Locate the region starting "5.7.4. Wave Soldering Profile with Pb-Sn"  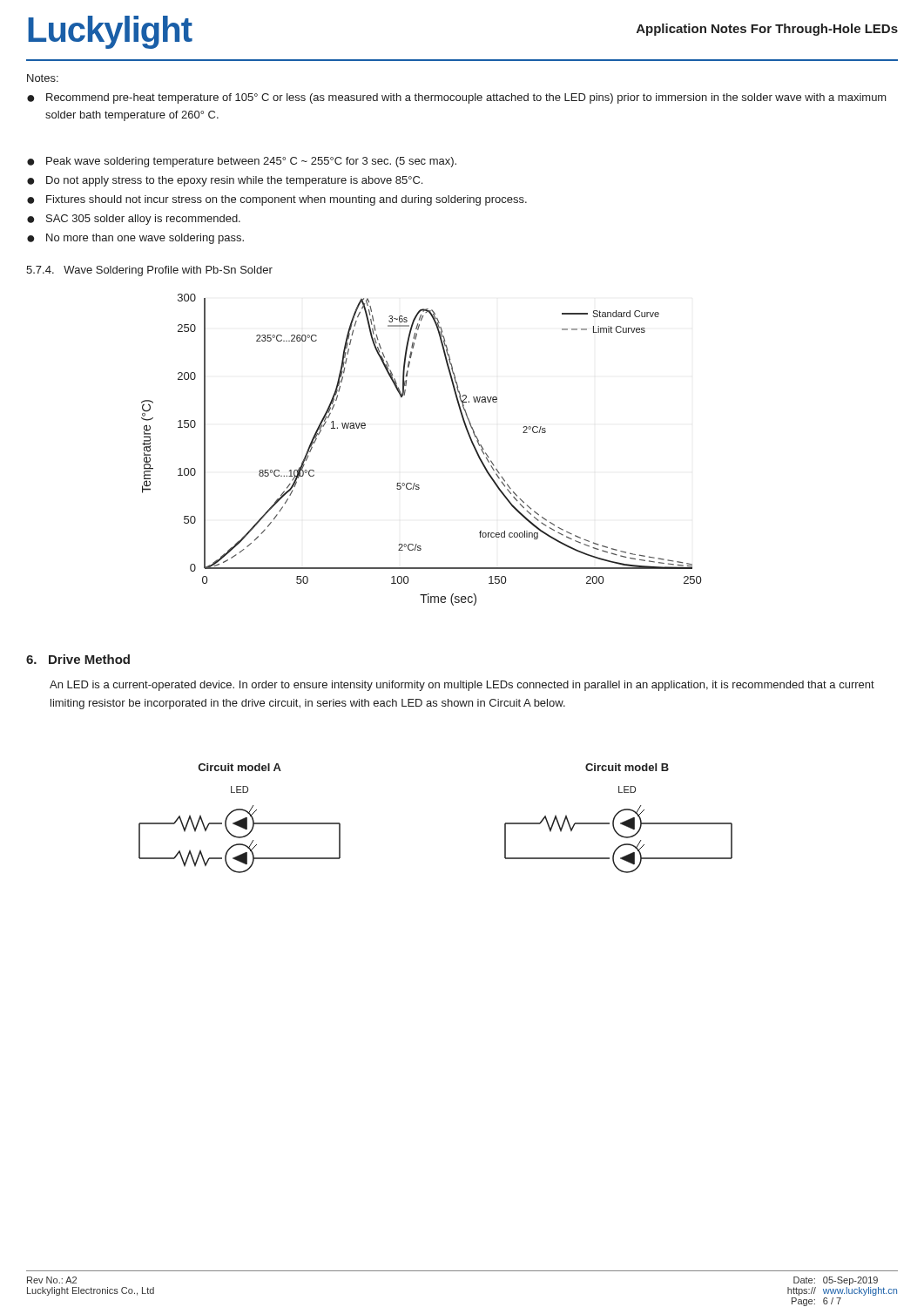[149, 270]
